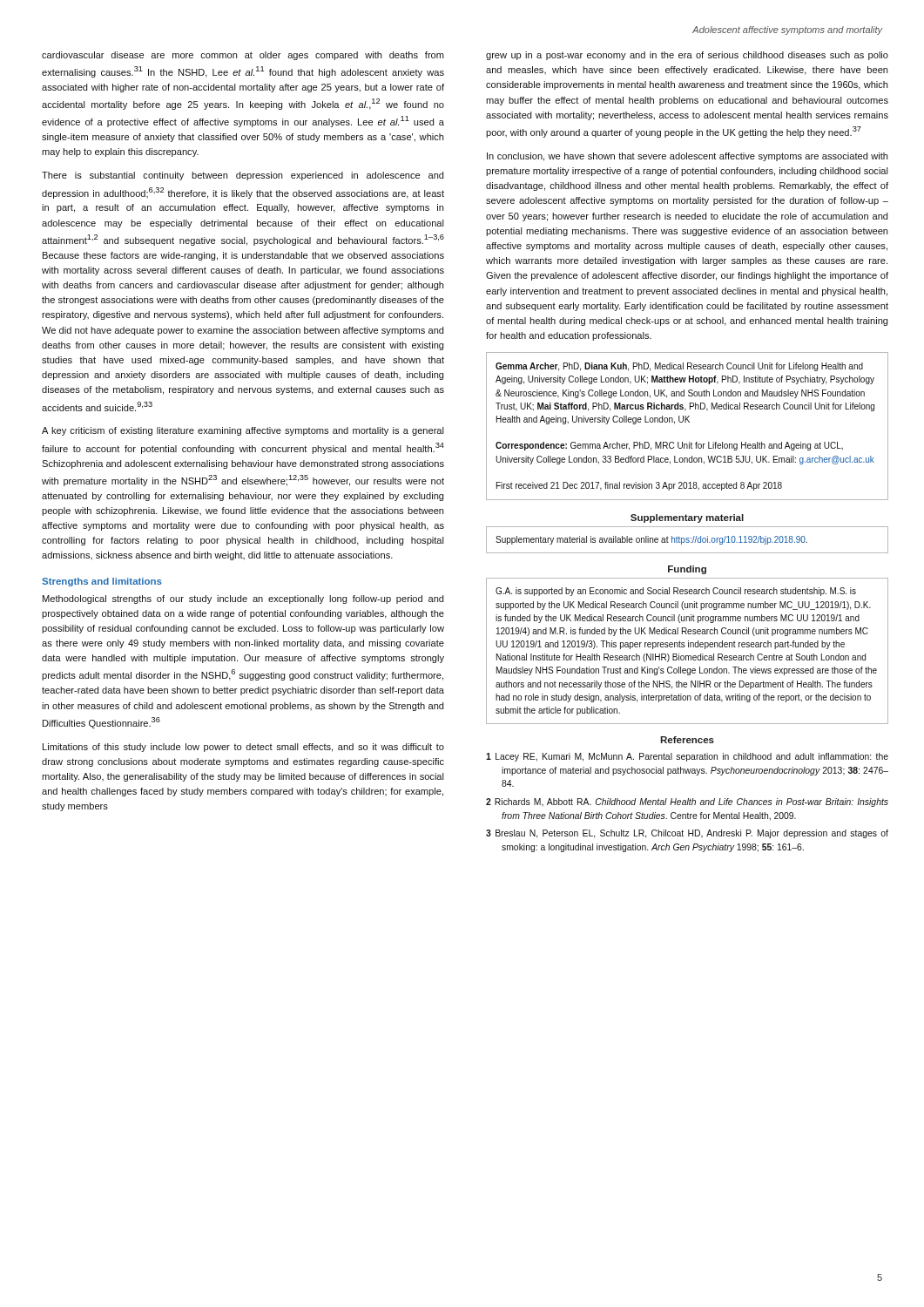Screen dimensions: 1307x924
Task: Locate the region starting "Limitations of this"
Action: tap(243, 776)
